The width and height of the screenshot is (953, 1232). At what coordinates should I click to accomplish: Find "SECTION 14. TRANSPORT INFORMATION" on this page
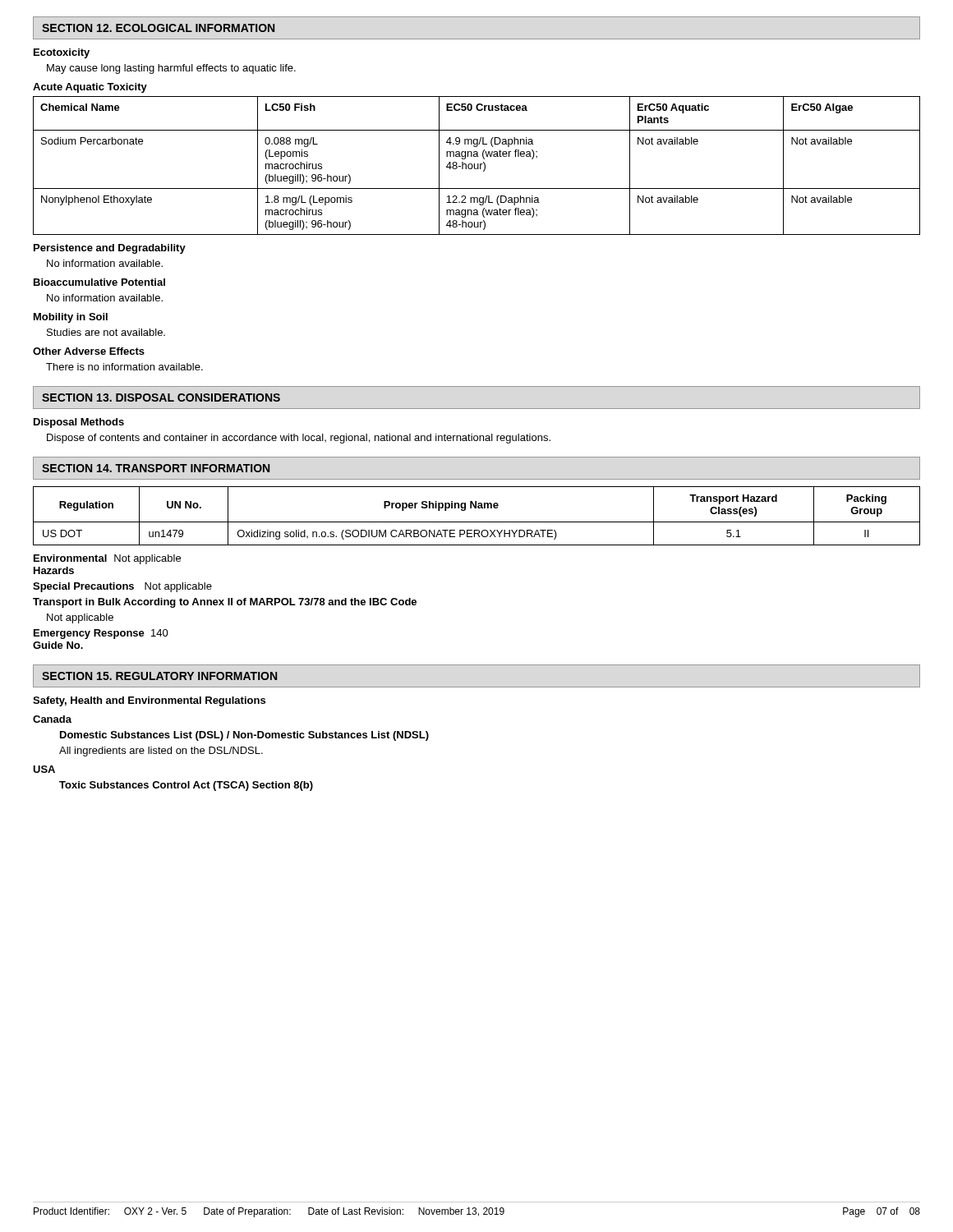pyautogui.click(x=156, y=468)
